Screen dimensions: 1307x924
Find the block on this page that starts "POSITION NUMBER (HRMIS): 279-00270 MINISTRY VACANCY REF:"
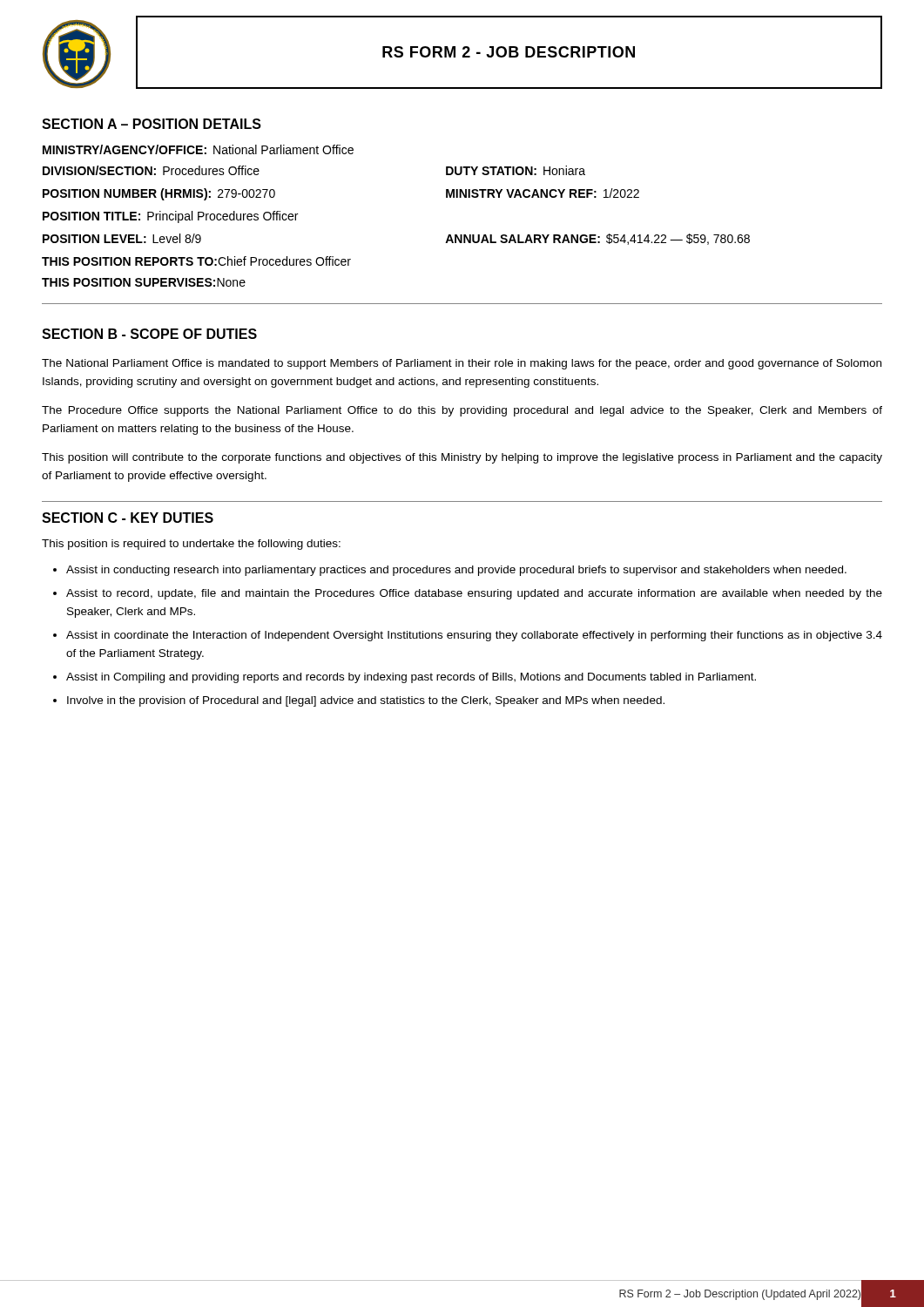462,193
